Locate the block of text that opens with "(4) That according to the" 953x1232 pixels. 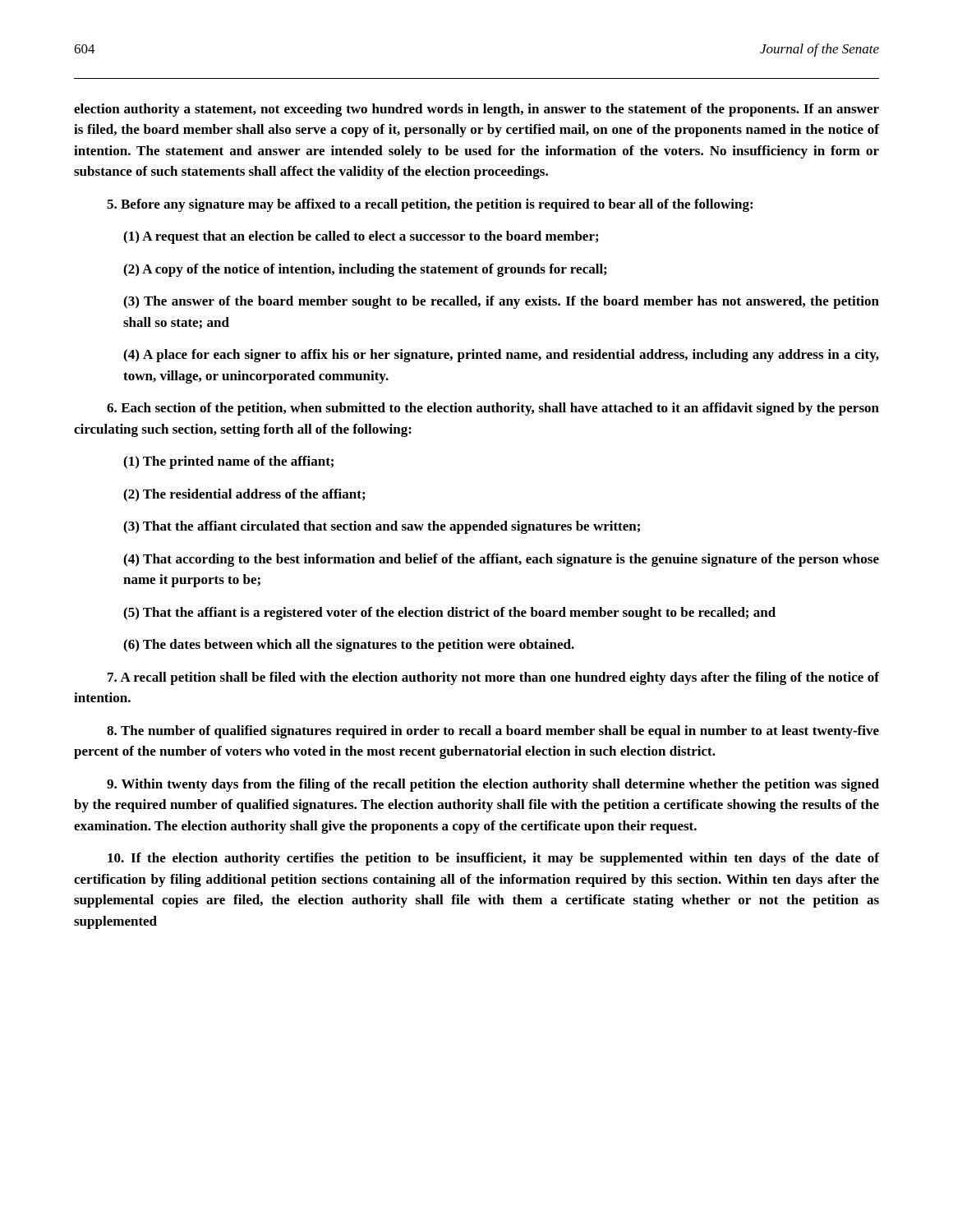501,569
